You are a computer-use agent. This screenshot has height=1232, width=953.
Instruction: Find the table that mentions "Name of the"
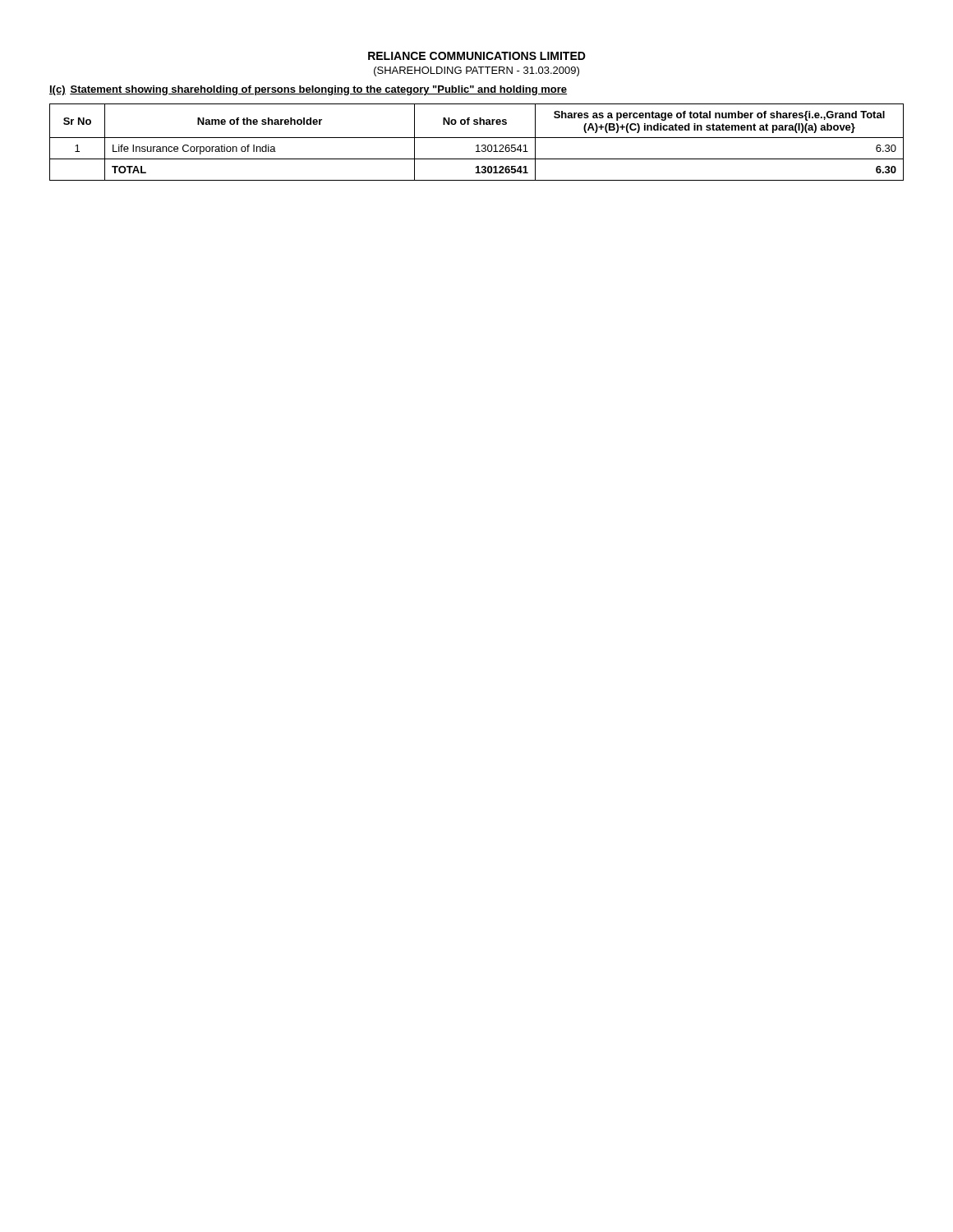[476, 142]
